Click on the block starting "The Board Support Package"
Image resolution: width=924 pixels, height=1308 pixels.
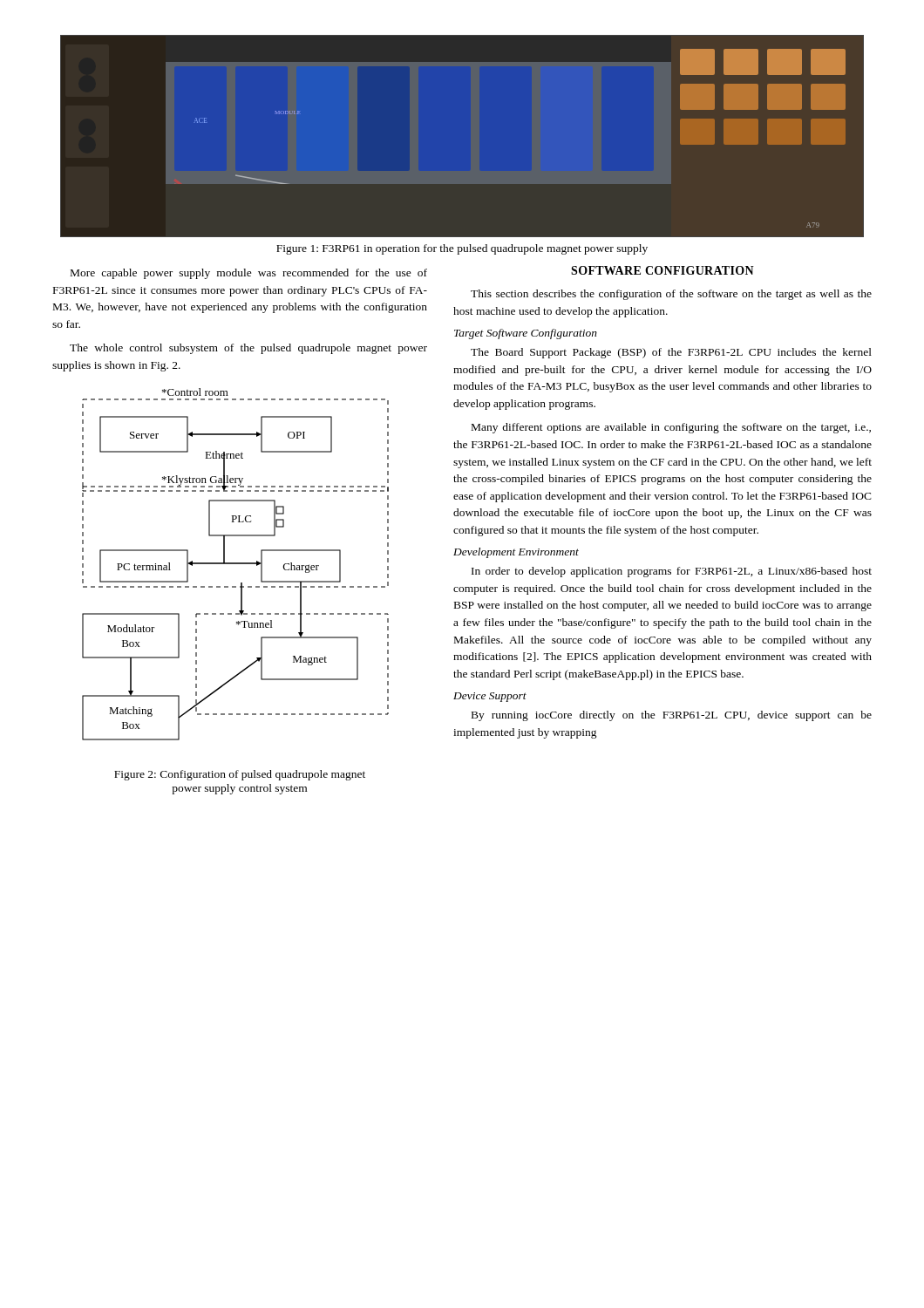tap(663, 378)
